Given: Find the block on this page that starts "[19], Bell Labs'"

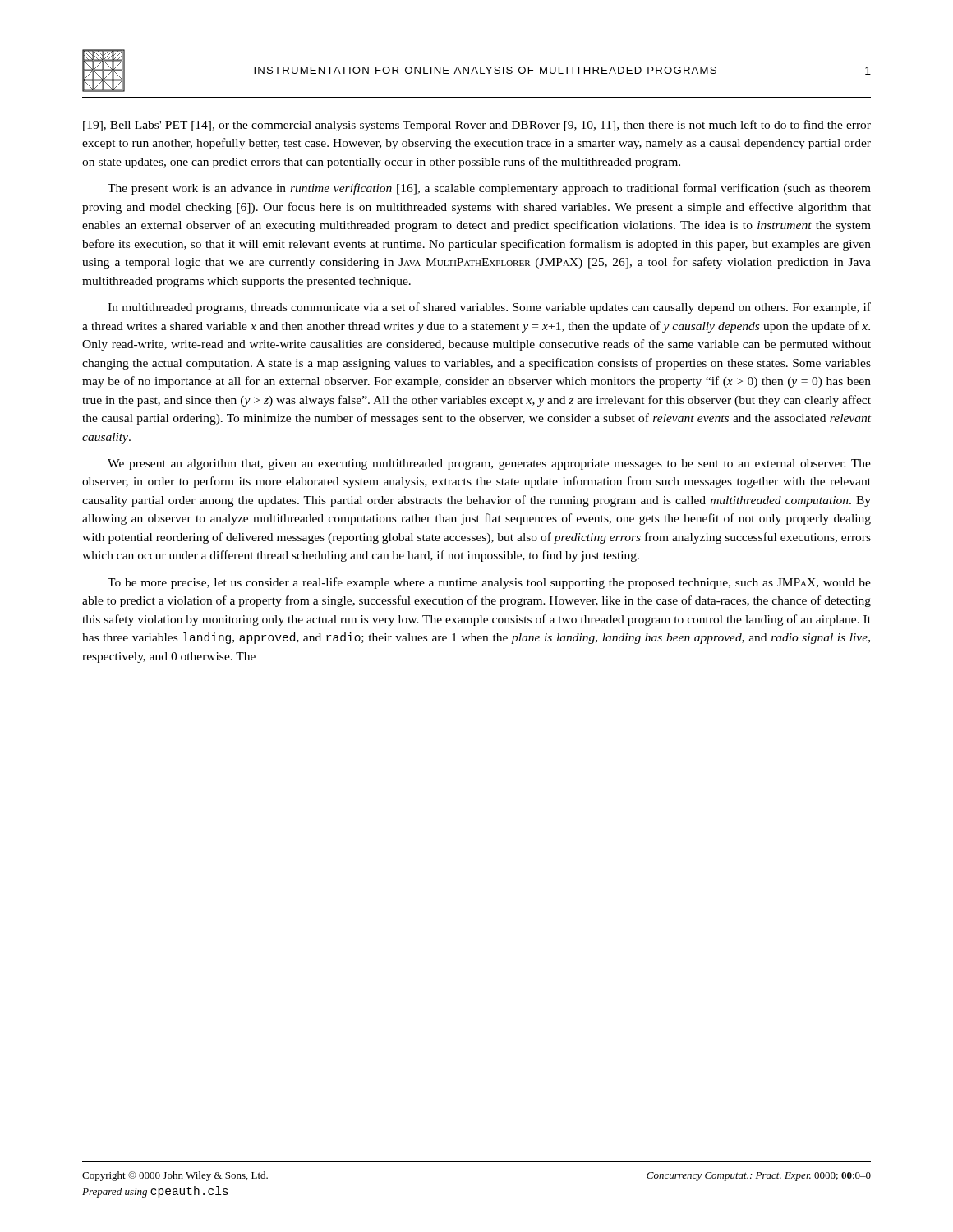Looking at the screenshot, I should click(476, 143).
